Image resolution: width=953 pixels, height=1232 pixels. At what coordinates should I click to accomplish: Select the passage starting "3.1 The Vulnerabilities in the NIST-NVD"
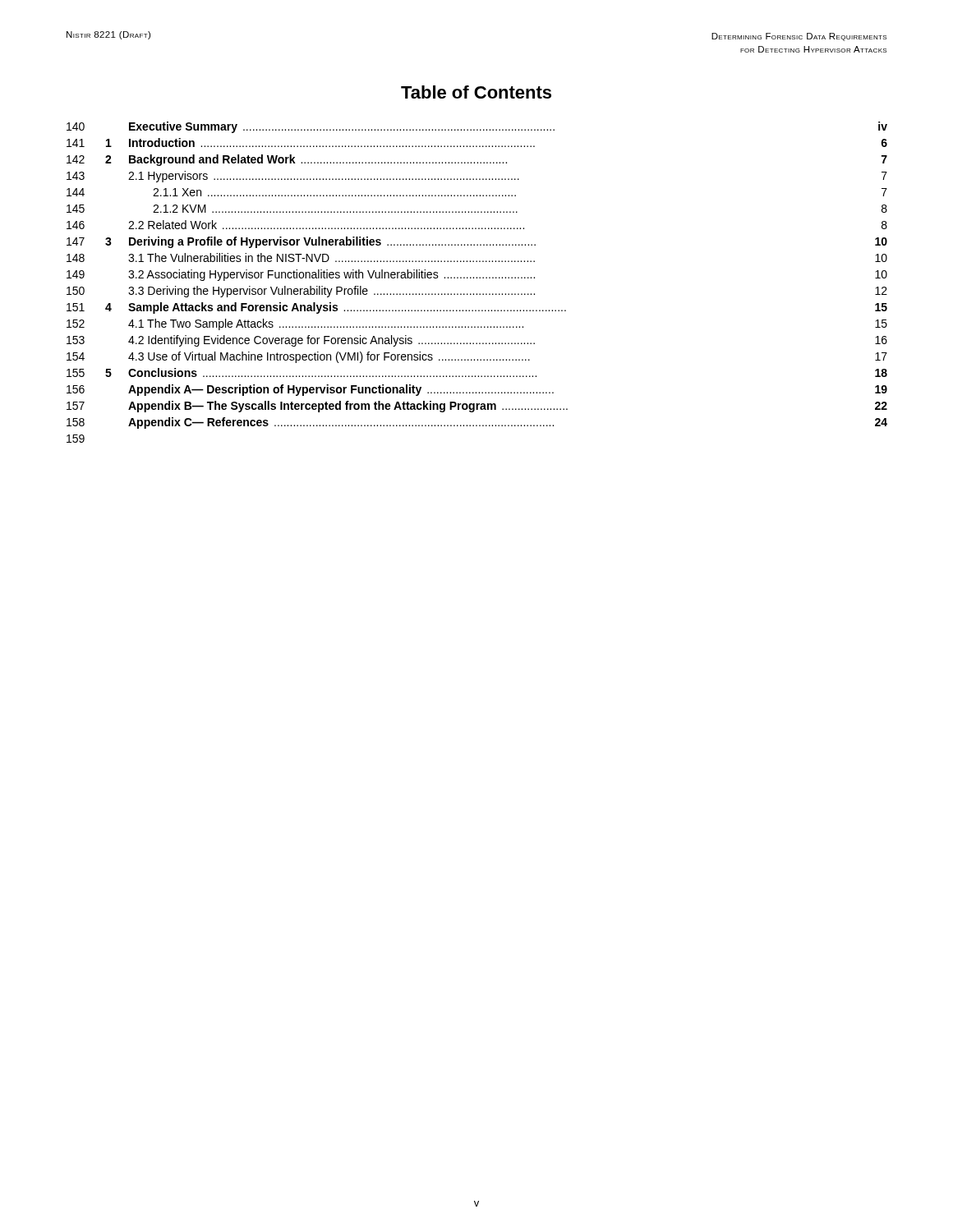click(x=508, y=258)
